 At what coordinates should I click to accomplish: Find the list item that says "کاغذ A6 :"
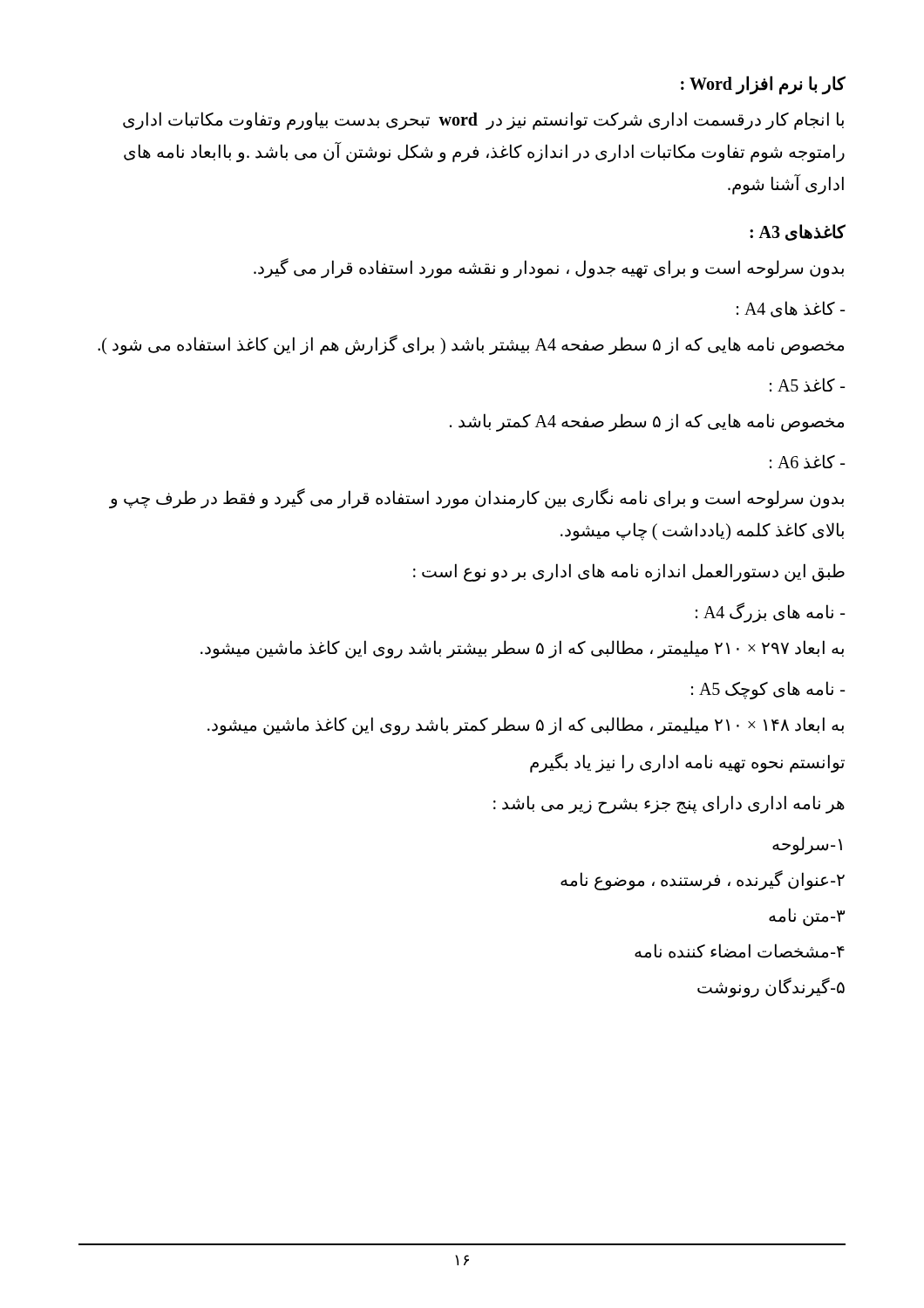[807, 462]
